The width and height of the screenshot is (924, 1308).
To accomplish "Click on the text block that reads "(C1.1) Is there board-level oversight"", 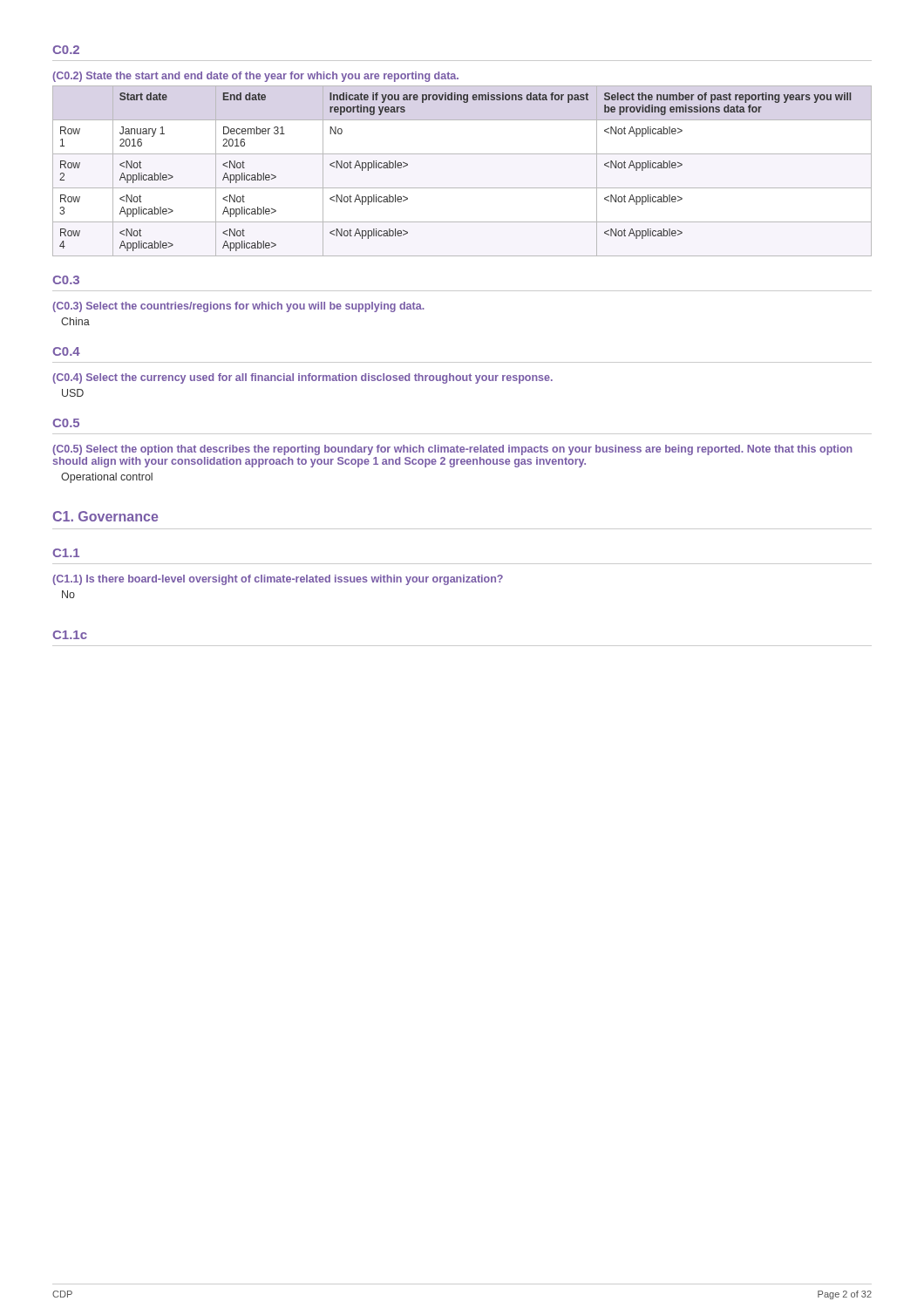I will pyautogui.click(x=278, y=579).
